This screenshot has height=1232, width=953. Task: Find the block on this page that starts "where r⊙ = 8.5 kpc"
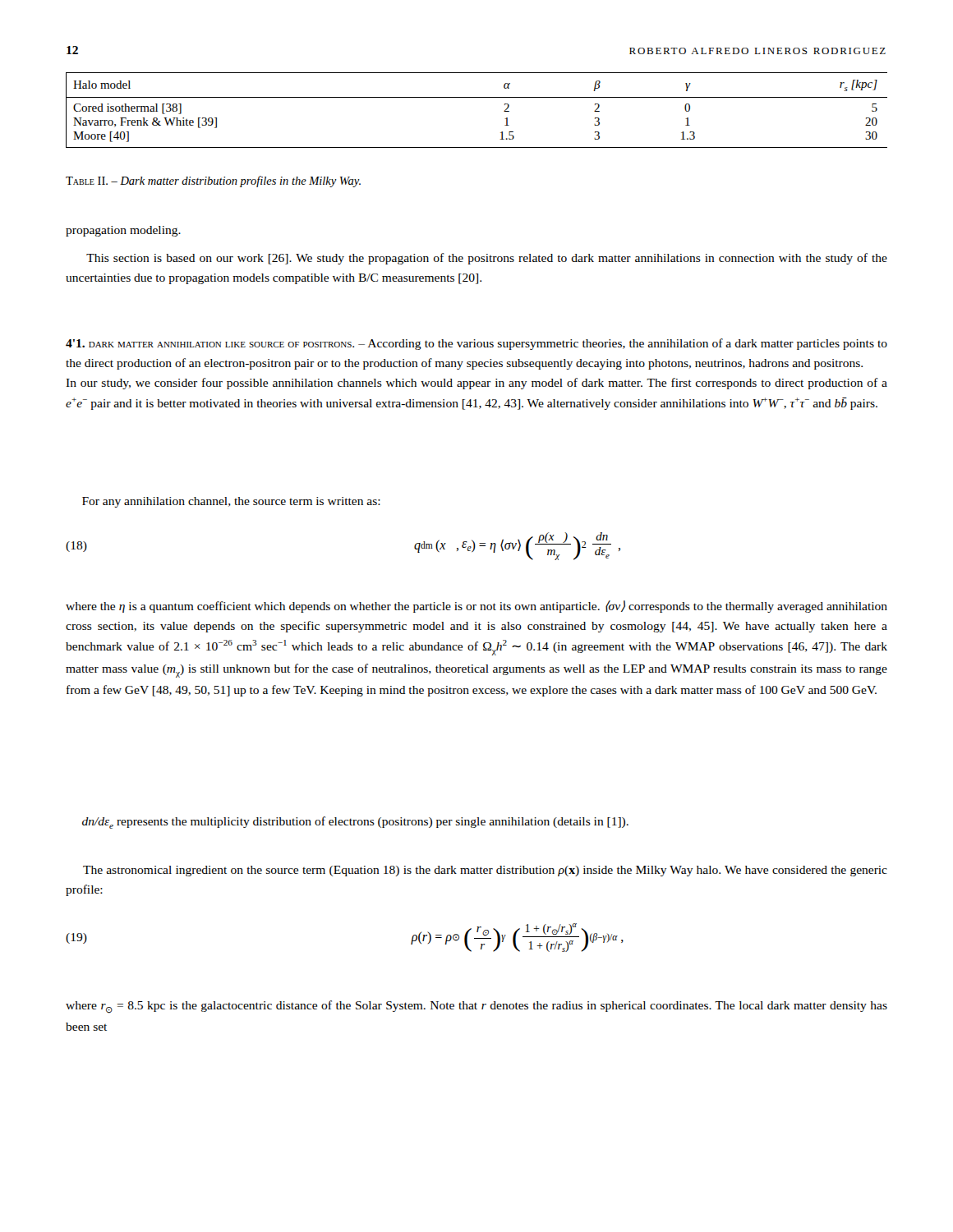click(476, 1016)
